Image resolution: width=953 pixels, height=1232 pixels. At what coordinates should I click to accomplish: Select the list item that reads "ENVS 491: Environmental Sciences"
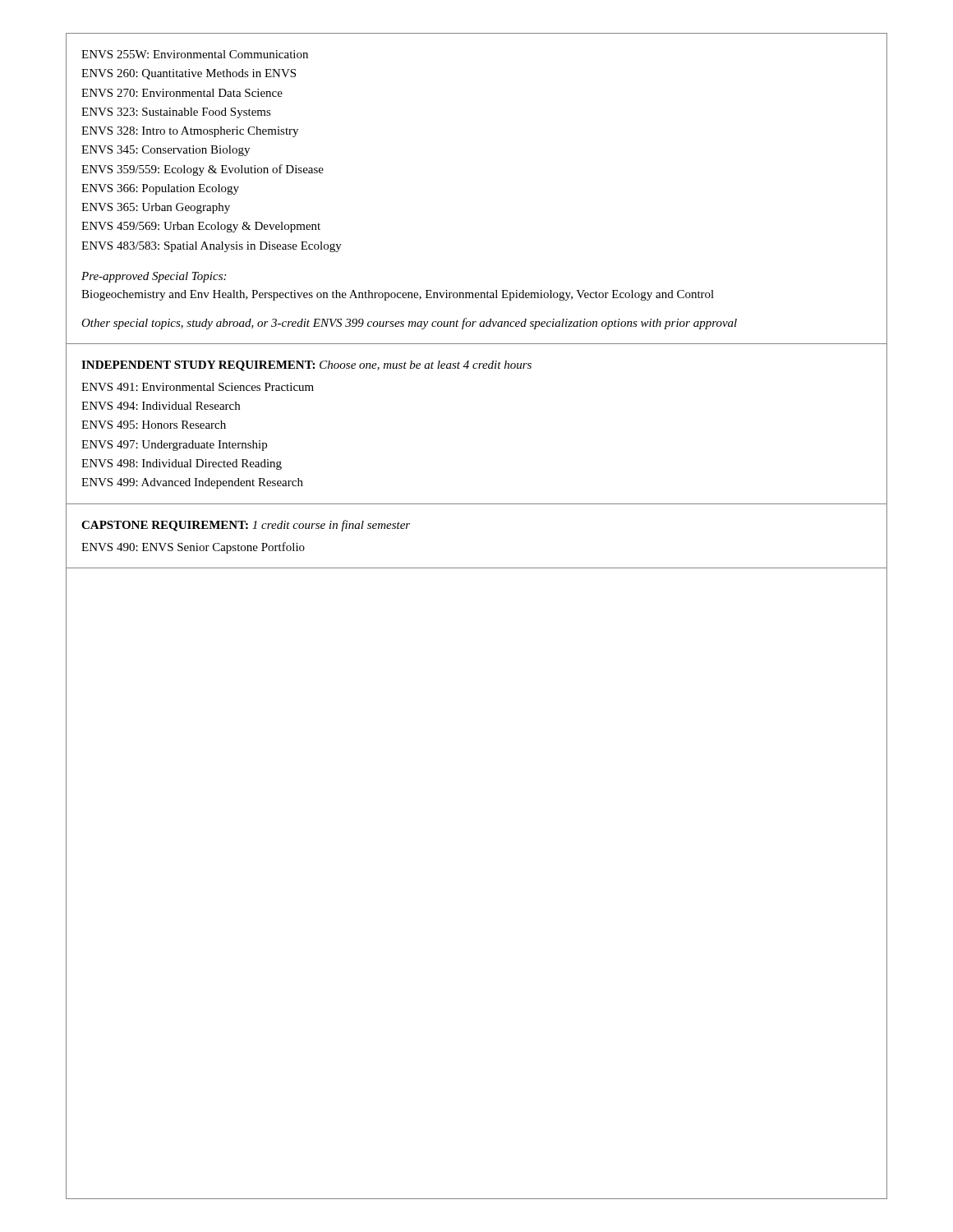pos(198,387)
